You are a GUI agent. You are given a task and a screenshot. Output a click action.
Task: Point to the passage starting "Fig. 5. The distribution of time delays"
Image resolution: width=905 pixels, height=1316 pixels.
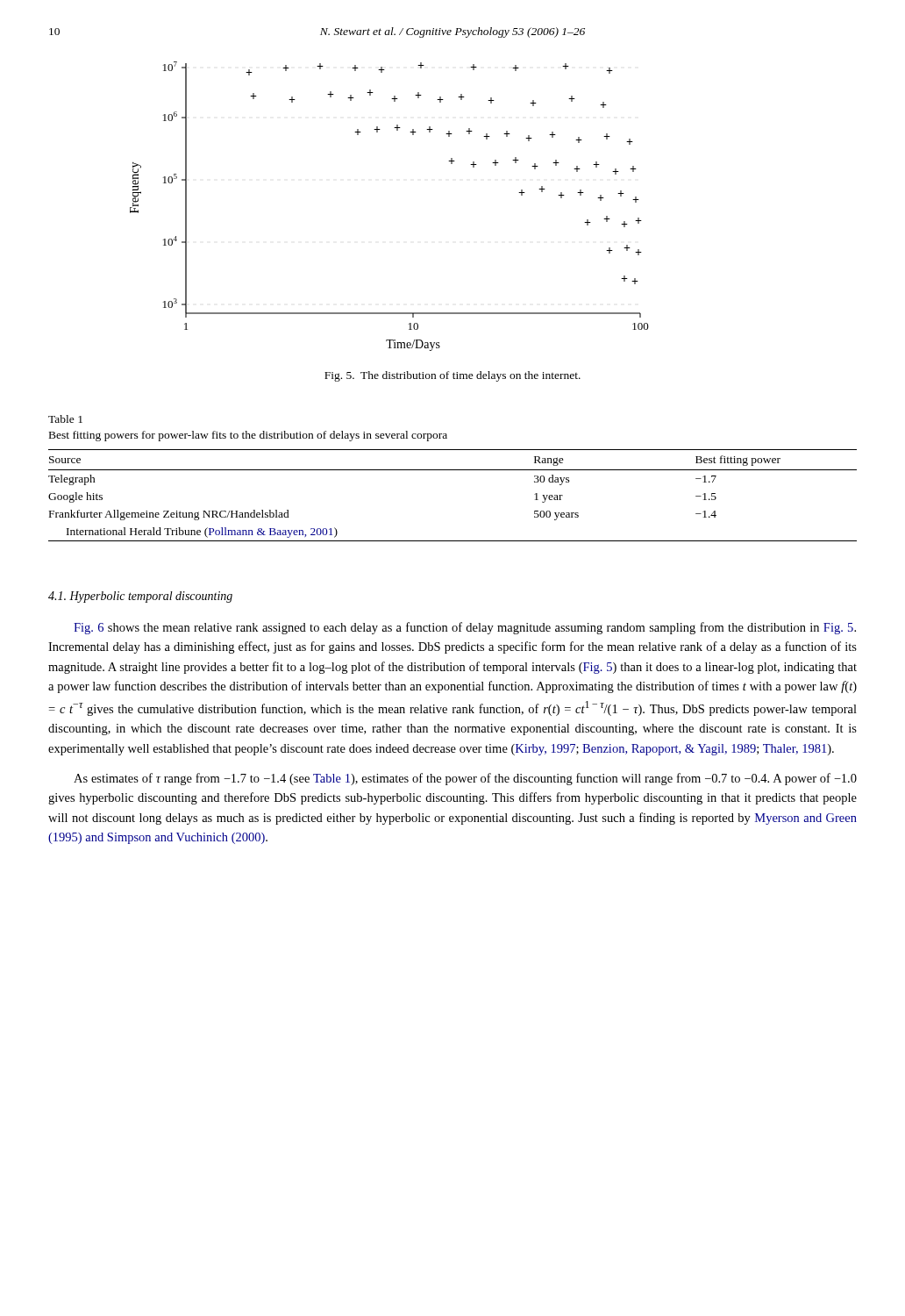(452, 375)
